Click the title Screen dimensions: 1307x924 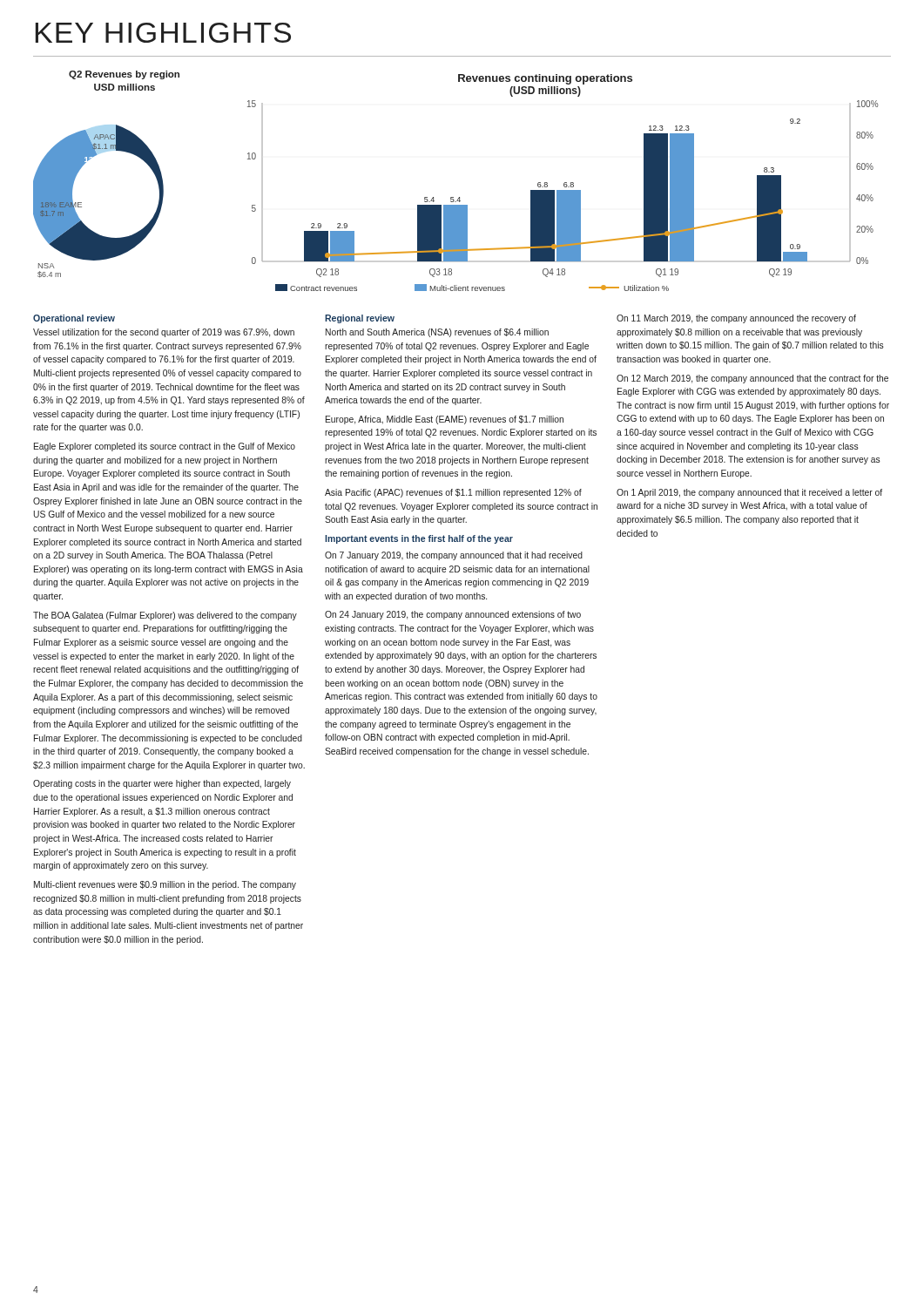tap(462, 36)
